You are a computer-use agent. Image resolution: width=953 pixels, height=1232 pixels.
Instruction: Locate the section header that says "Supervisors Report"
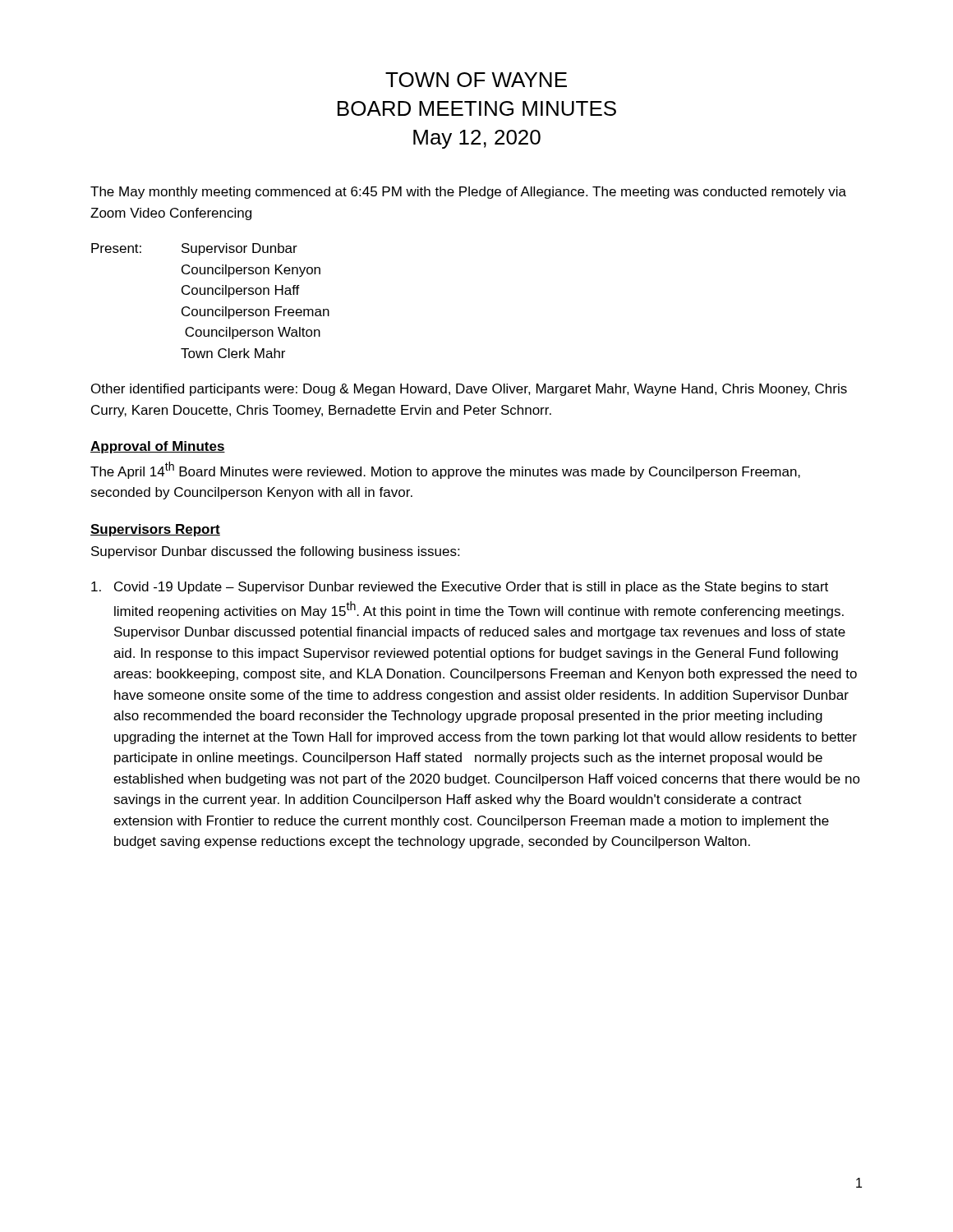coord(155,529)
